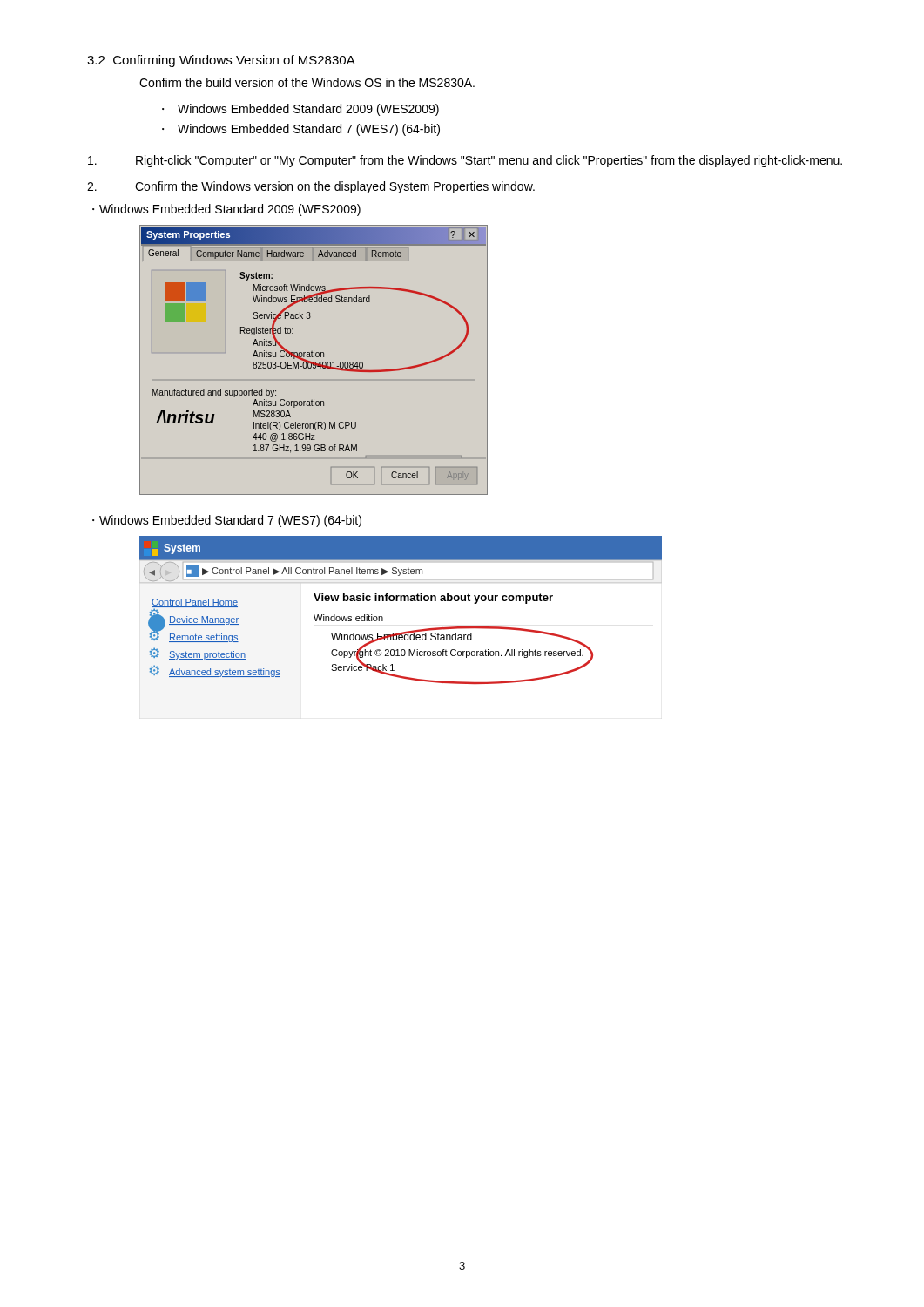Locate the region starting "・Windows Embedded Standard 7 (WES7)"
Viewport: 924px width, 1307px height.
[225, 520]
